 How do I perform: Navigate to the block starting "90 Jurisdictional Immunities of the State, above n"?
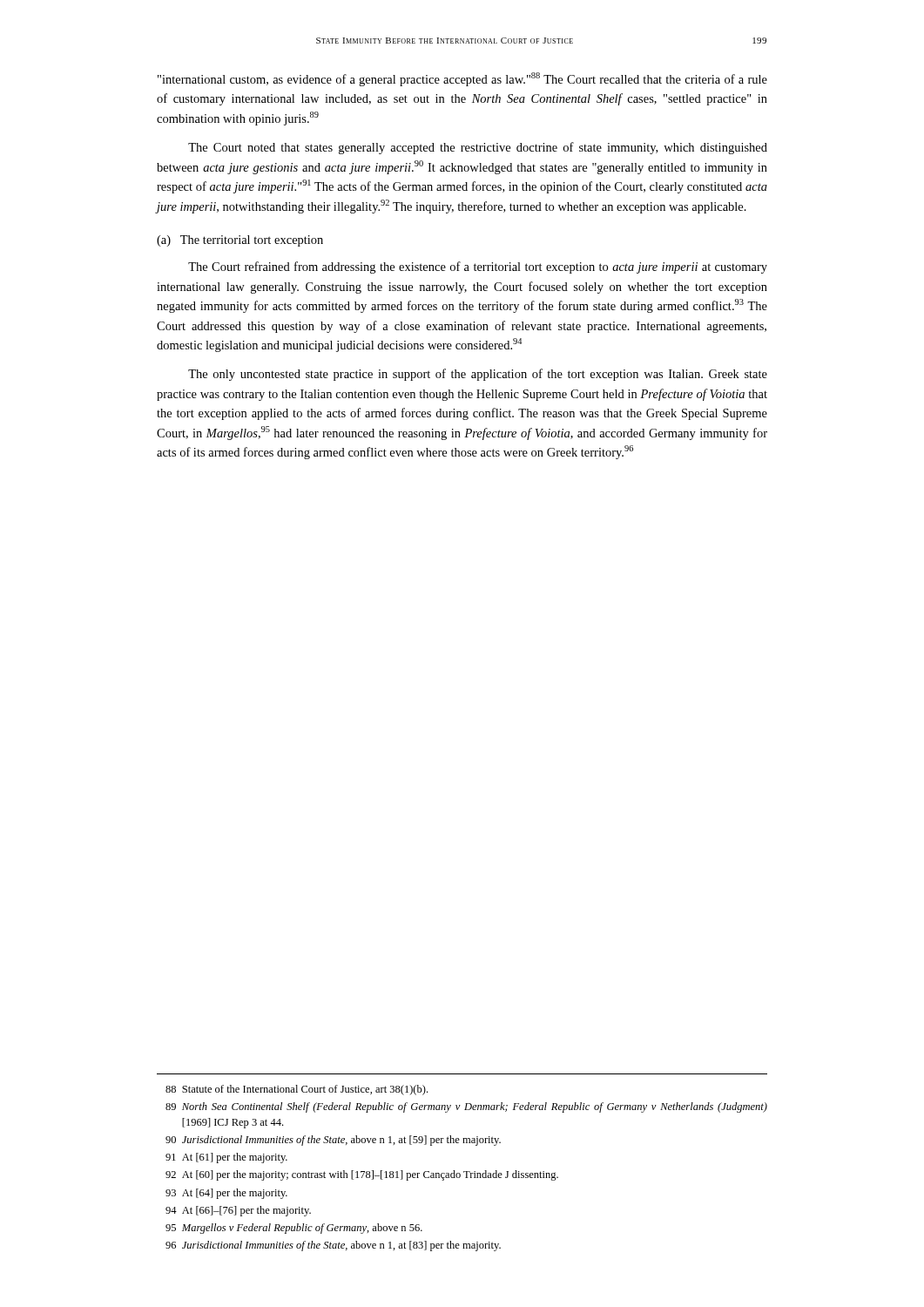462,1140
